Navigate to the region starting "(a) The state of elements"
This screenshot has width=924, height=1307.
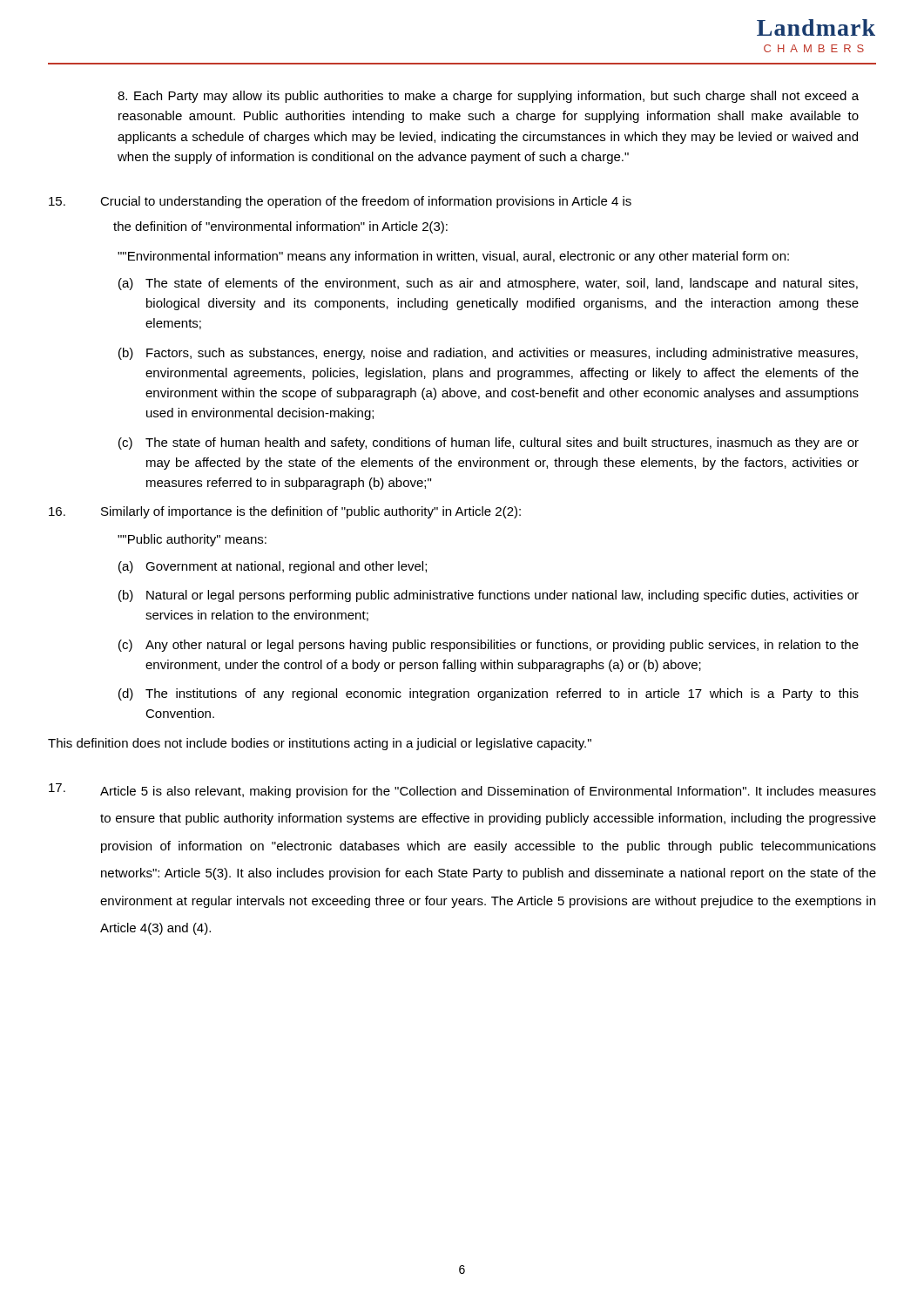pyautogui.click(x=488, y=303)
